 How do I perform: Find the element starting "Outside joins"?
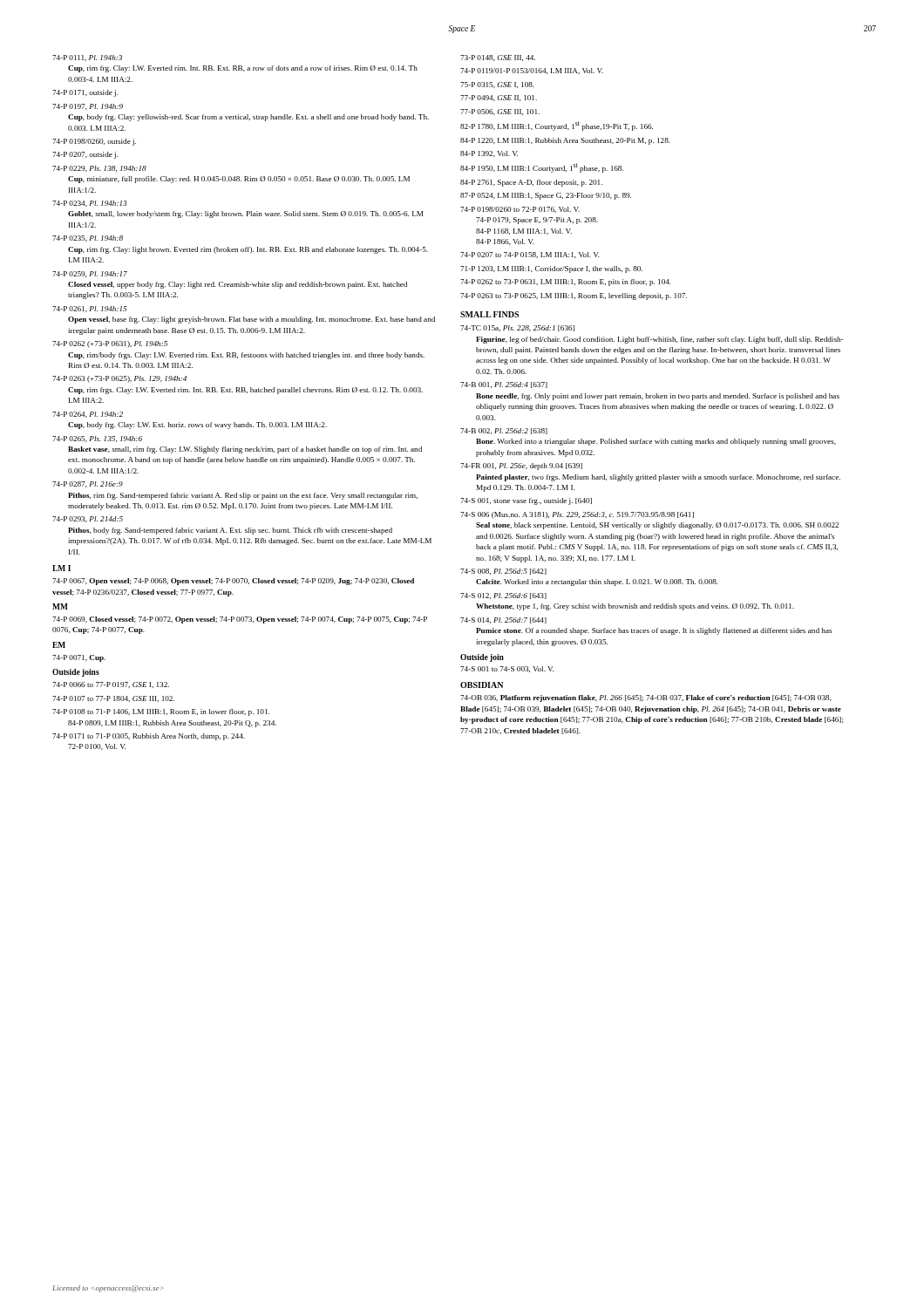point(76,673)
